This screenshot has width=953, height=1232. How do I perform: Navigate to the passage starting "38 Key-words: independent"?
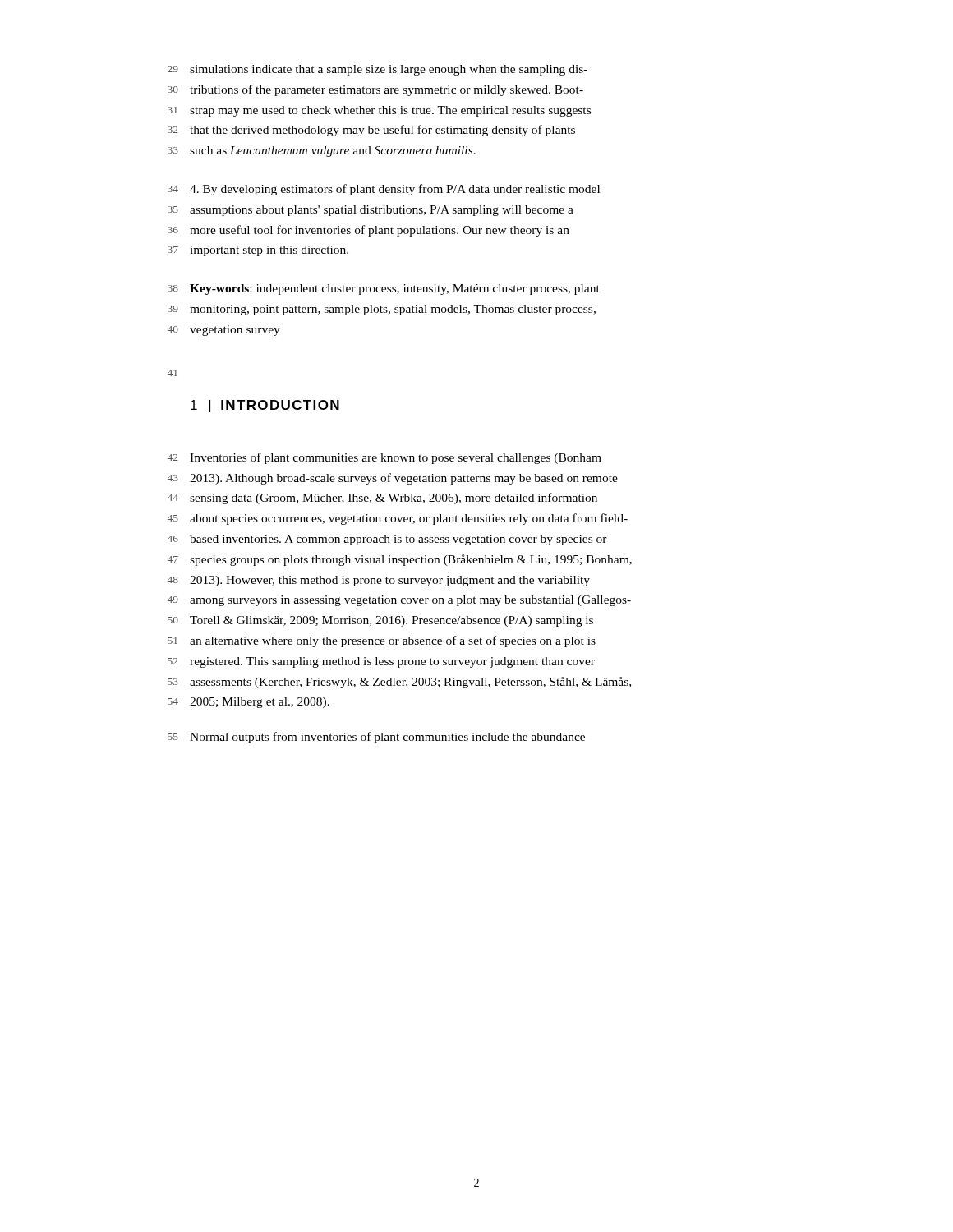tap(476, 309)
